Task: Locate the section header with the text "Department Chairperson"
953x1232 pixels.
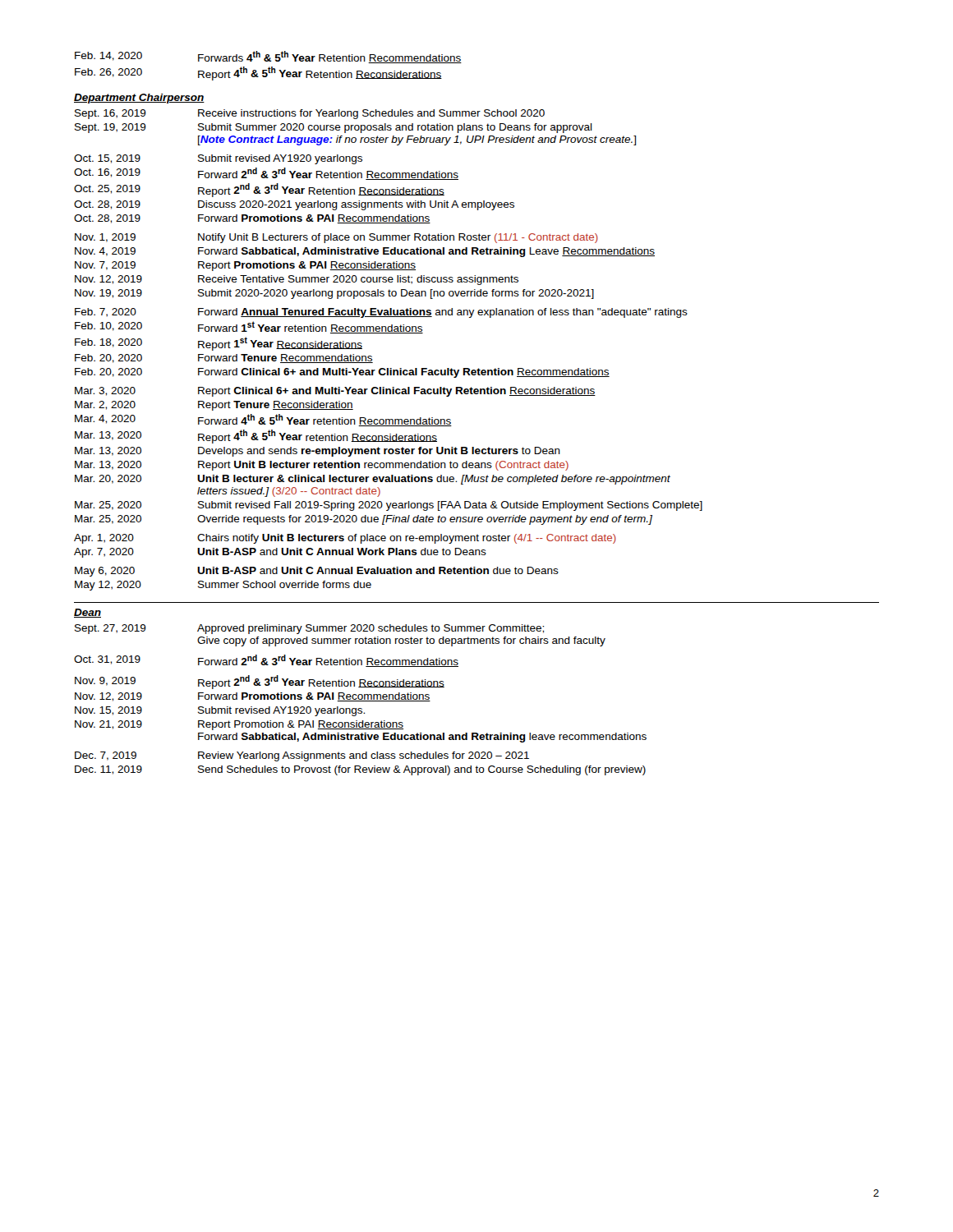Action: point(139,97)
